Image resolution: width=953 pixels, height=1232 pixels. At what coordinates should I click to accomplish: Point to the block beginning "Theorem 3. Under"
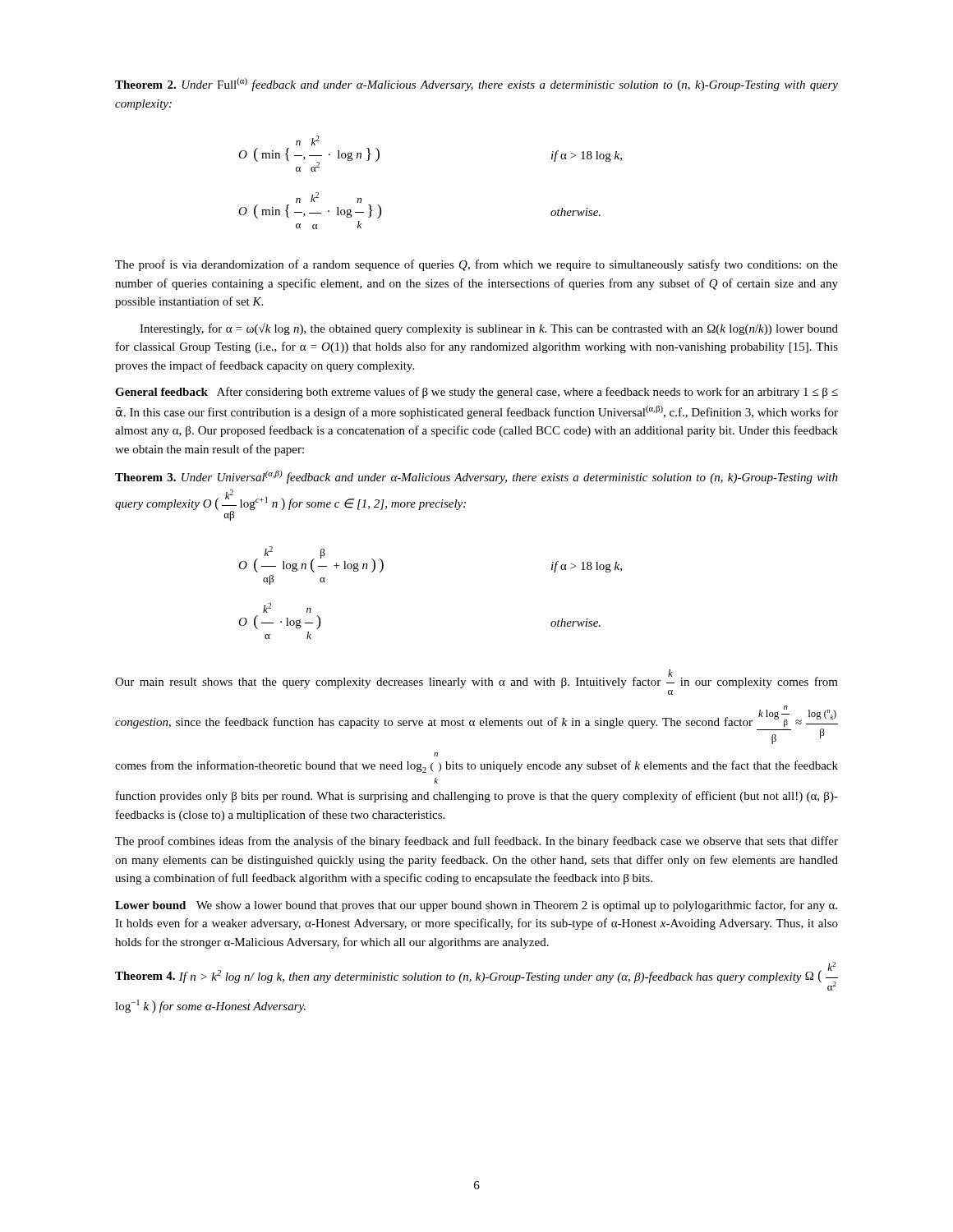pyautogui.click(x=476, y=477)
